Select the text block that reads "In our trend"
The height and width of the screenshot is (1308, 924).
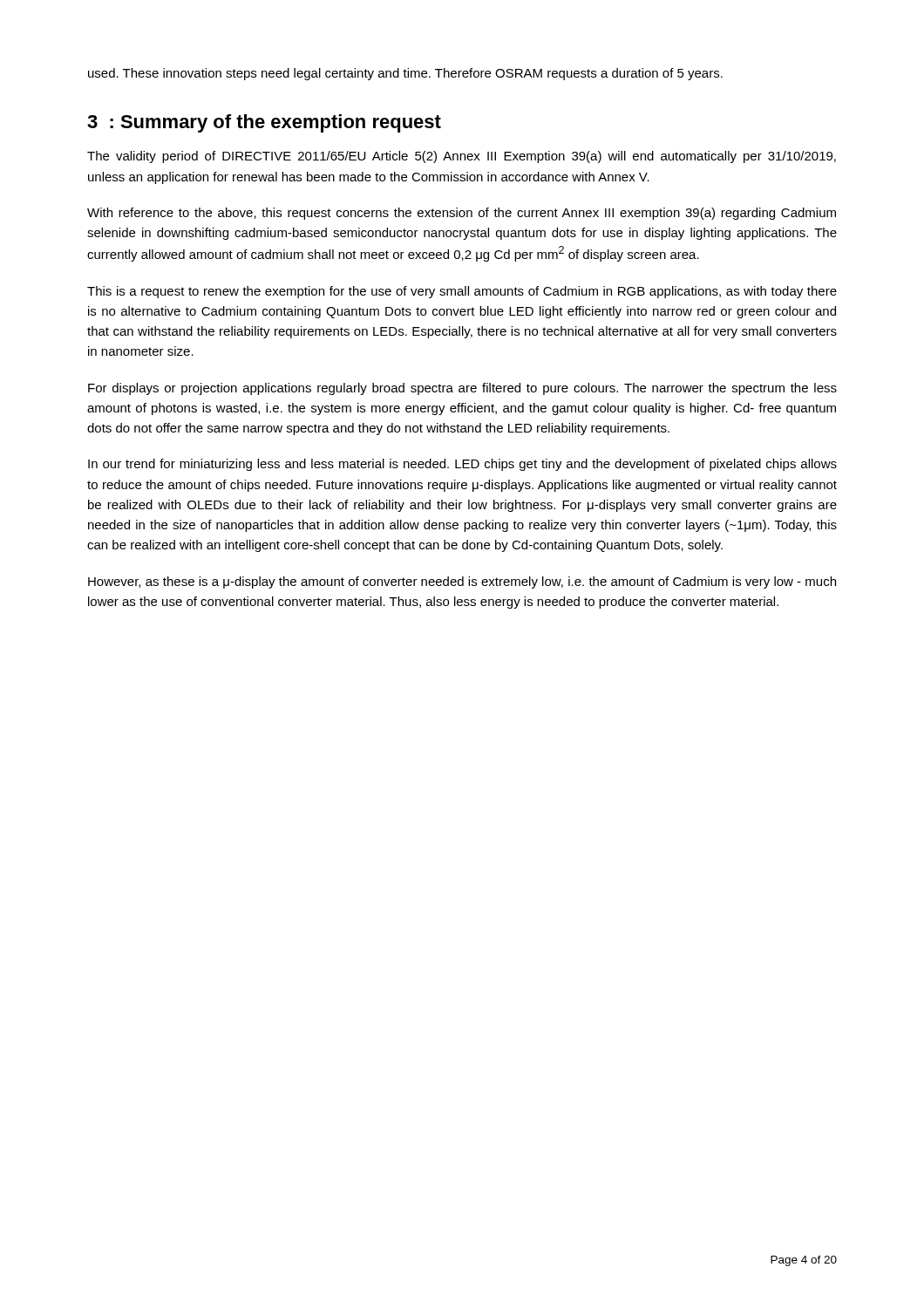click(x=462, y=504)
